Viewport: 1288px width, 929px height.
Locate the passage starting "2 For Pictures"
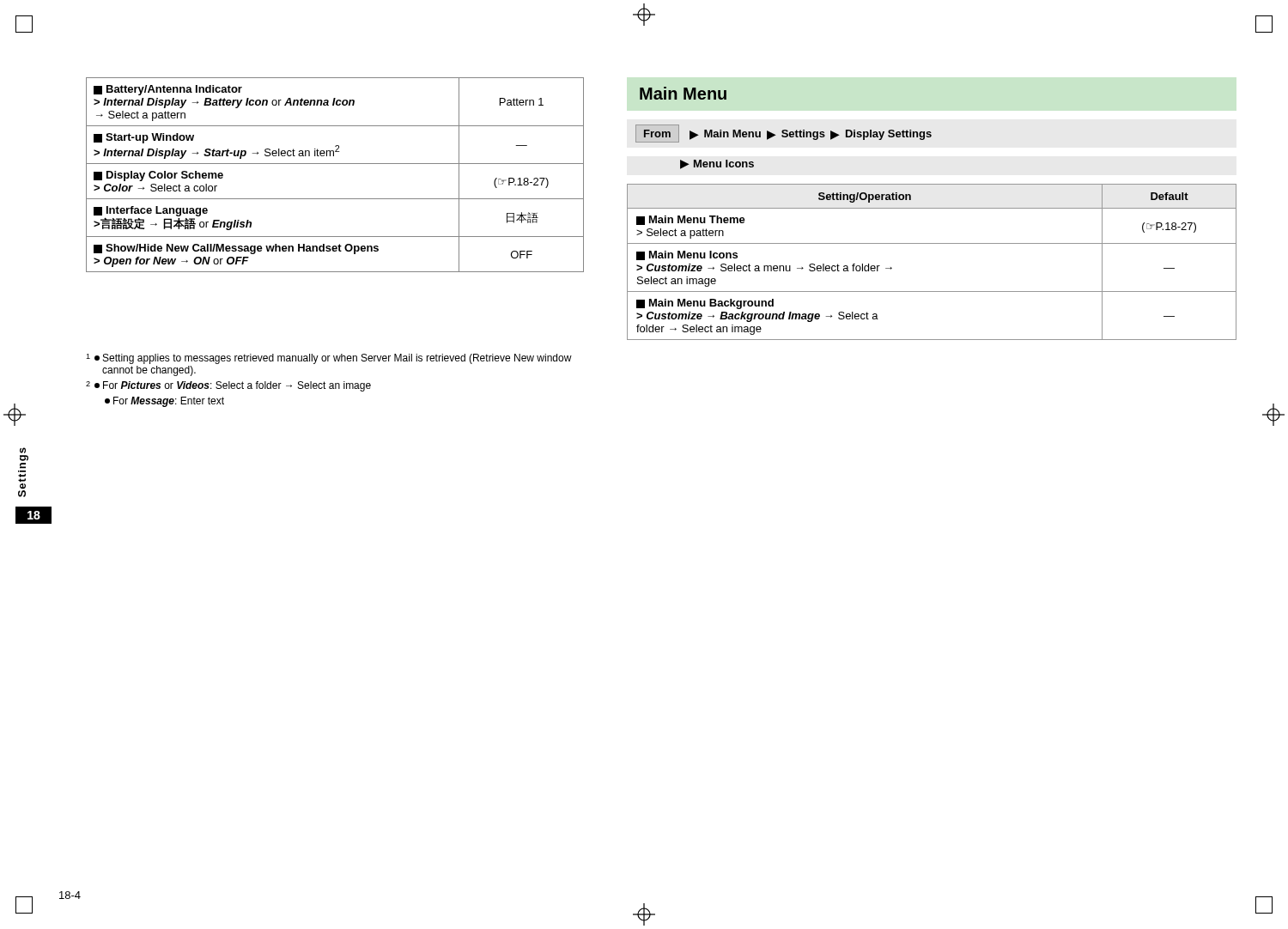tap(228, 386)
